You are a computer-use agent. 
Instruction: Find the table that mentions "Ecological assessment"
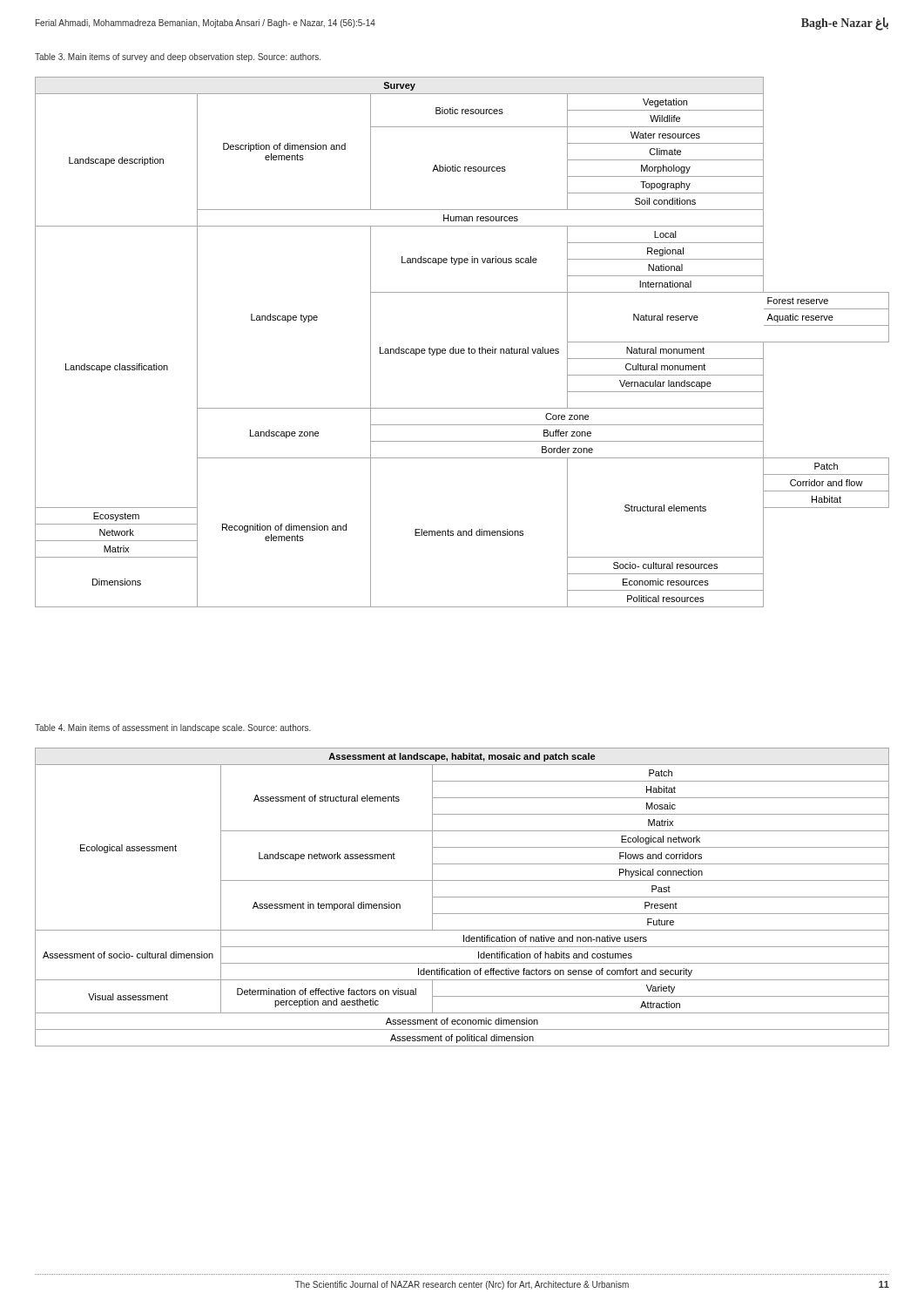[462, 897]
